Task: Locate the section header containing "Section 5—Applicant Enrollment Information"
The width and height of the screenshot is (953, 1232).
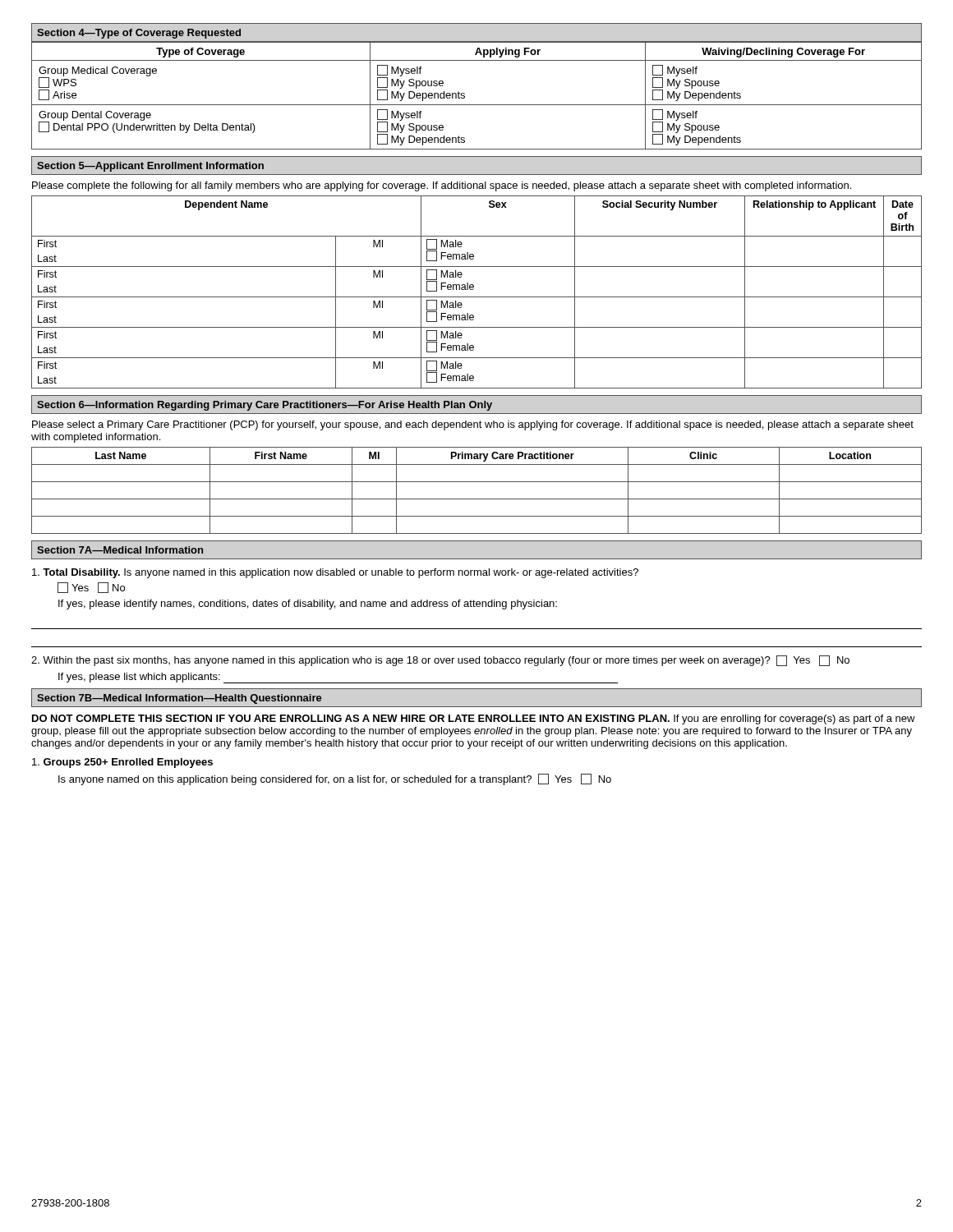Action: (x=151, y=166)
